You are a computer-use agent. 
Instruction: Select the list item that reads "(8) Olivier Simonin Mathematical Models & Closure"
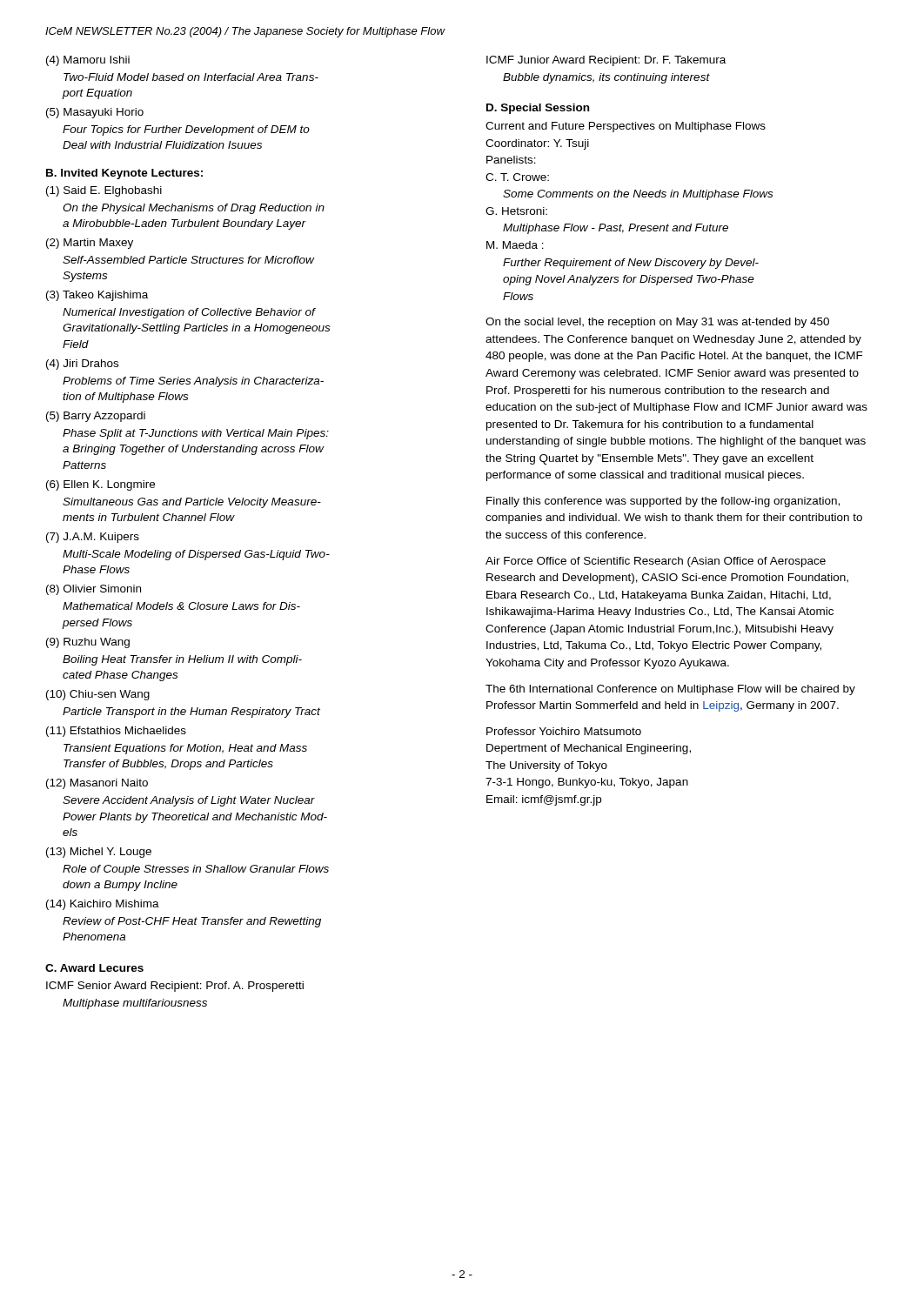click(x=237, y=606)
